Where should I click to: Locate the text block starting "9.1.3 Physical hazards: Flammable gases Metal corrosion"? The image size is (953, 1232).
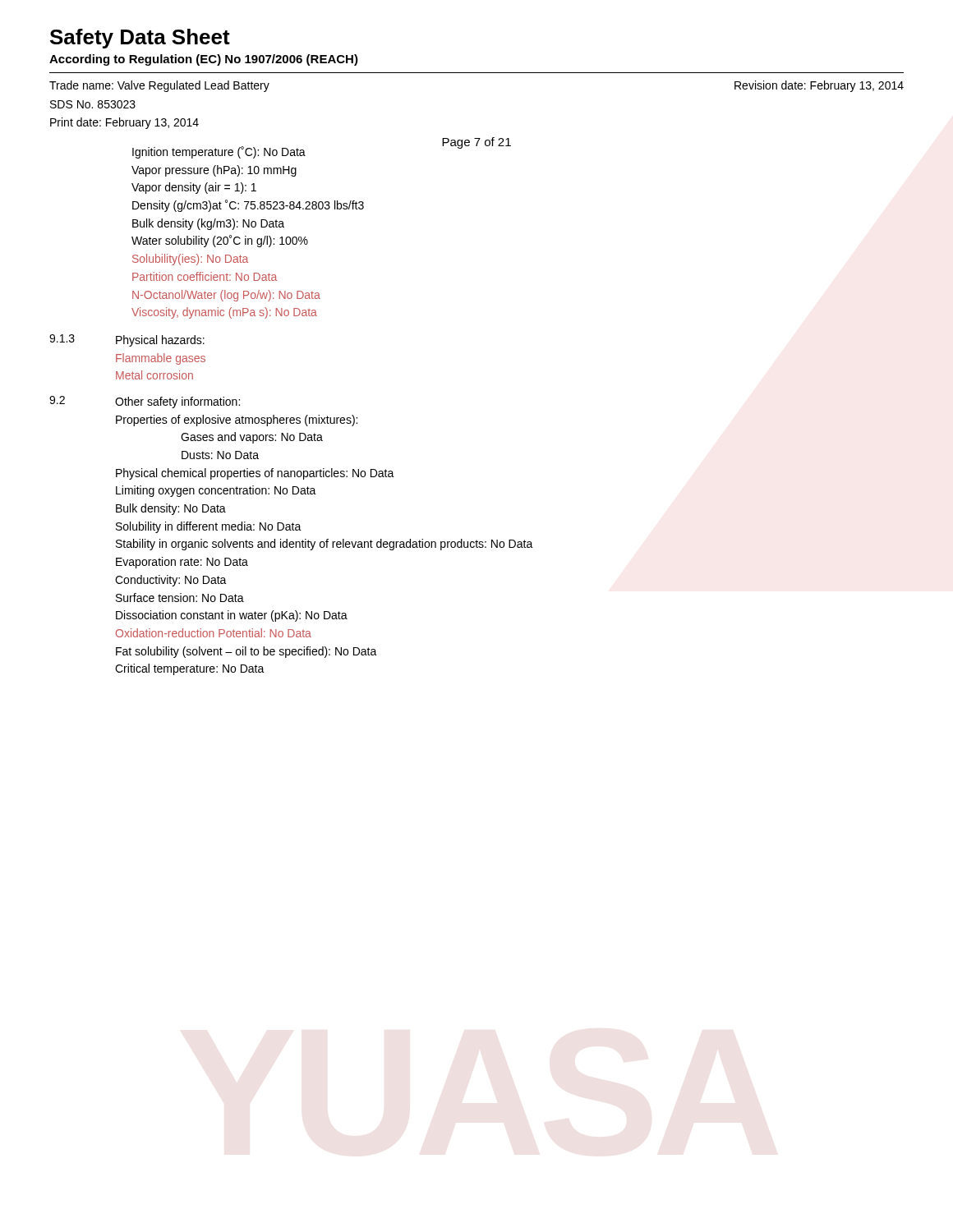tap(128, 358)
